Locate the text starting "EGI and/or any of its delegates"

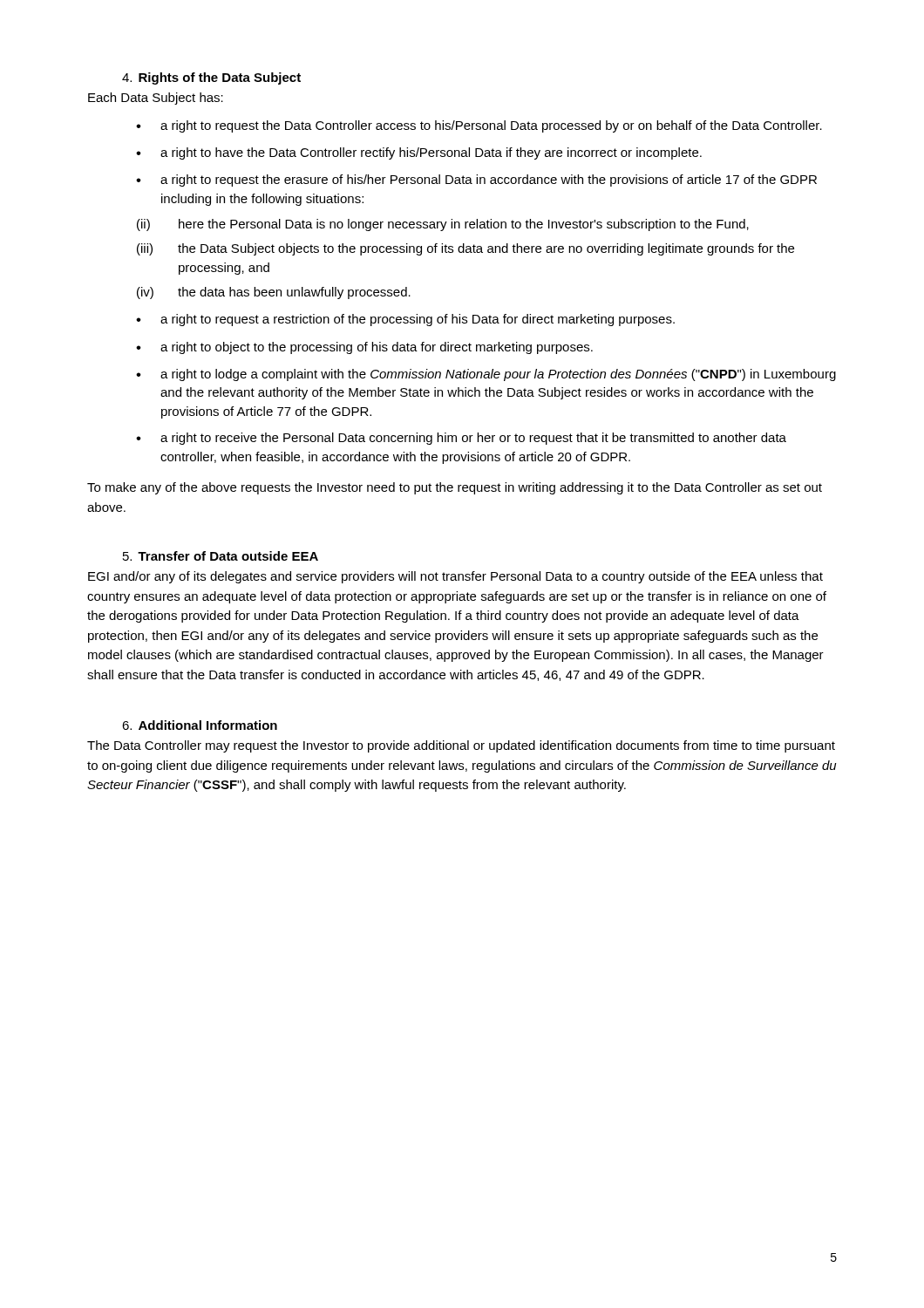(457, 625)
